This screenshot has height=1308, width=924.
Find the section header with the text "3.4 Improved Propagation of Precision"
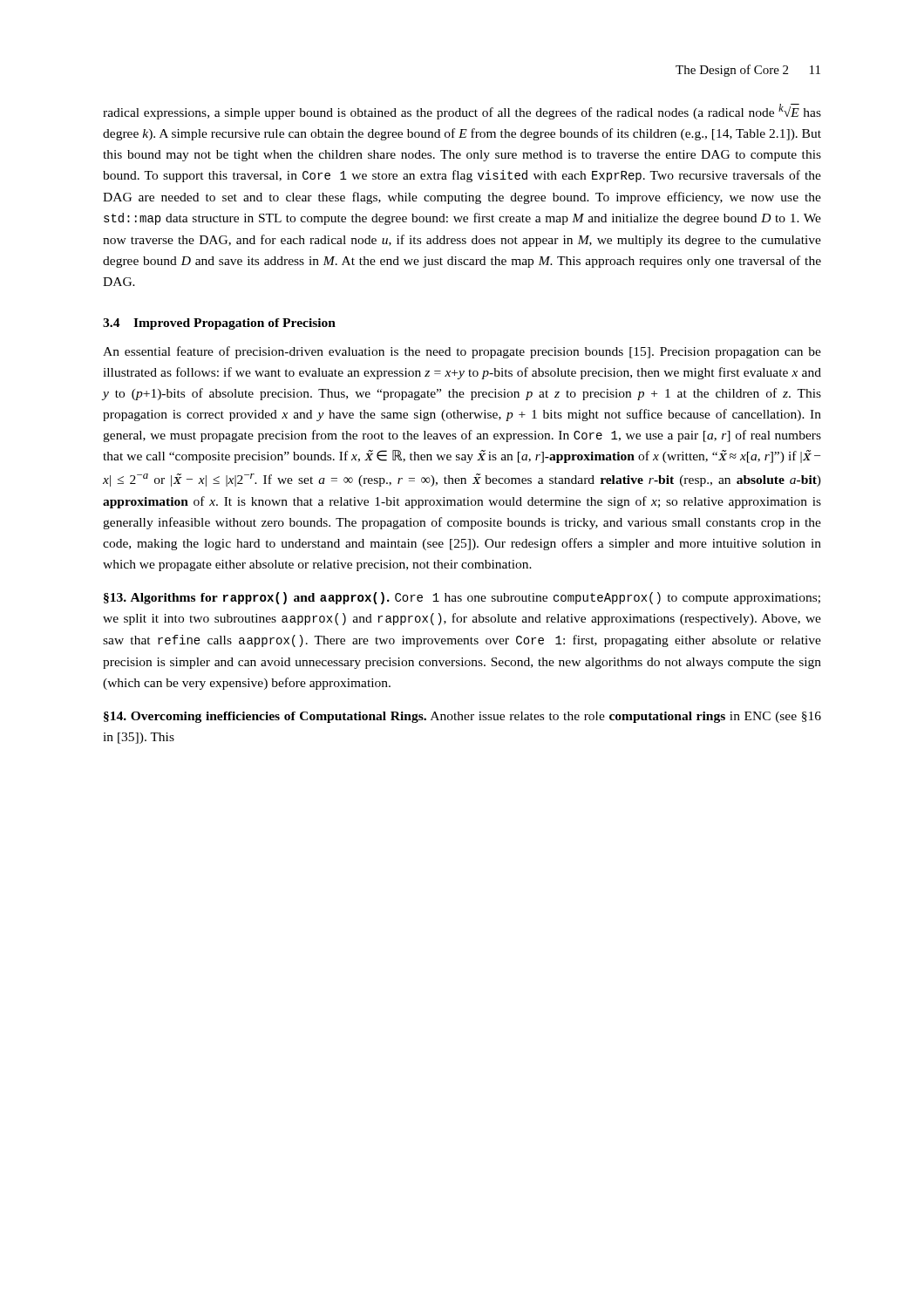coord(219,322)
